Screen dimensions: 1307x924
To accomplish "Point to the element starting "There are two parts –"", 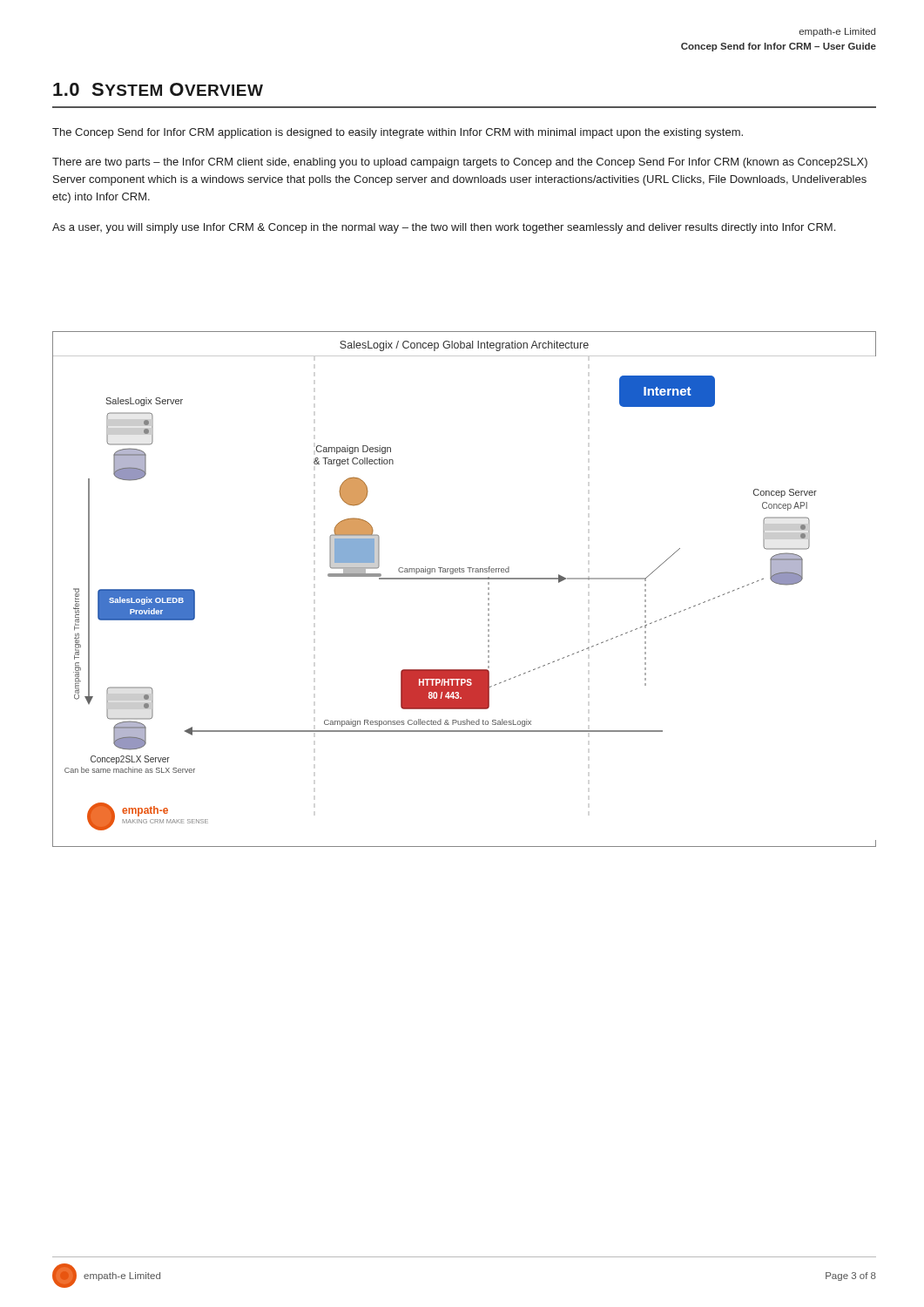I will pos(460,179).
